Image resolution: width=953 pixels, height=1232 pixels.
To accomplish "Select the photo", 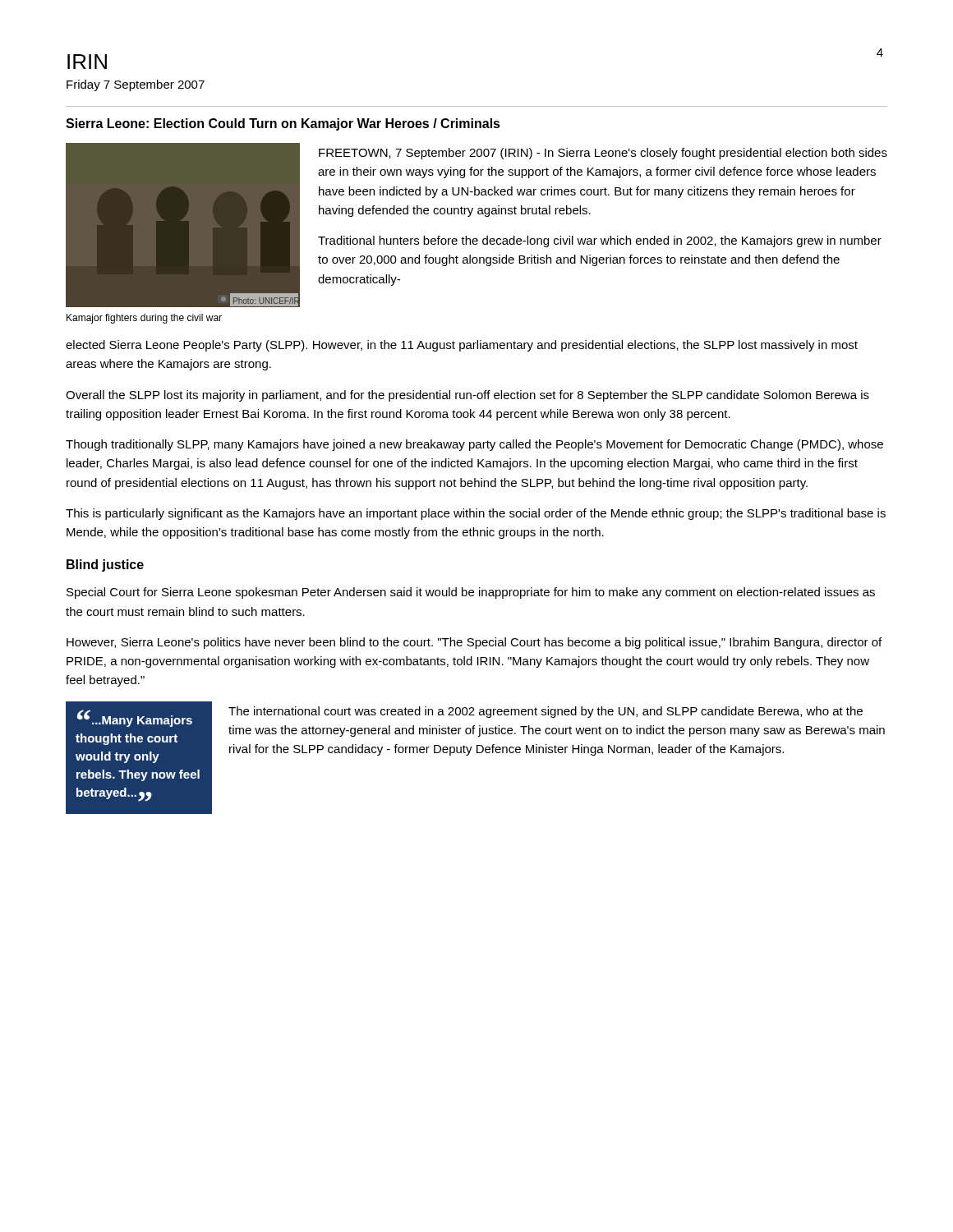I will click(183, 226).
